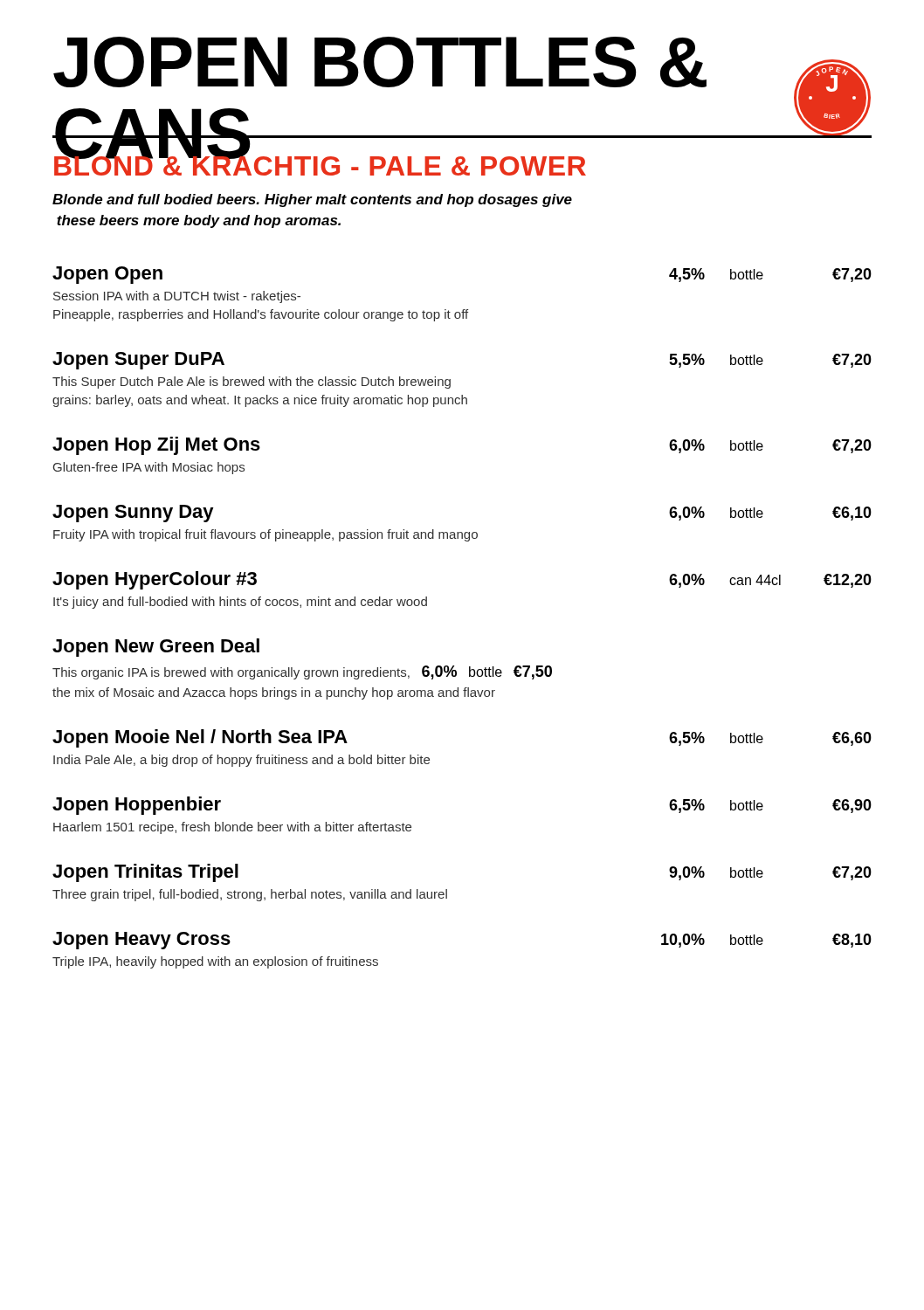Click on the block starting "Jopen Hop Zij Met Ons 6,0%"
Image resolution: width=924 pixels, height=1310 pixels.
[x=163, y=446]
